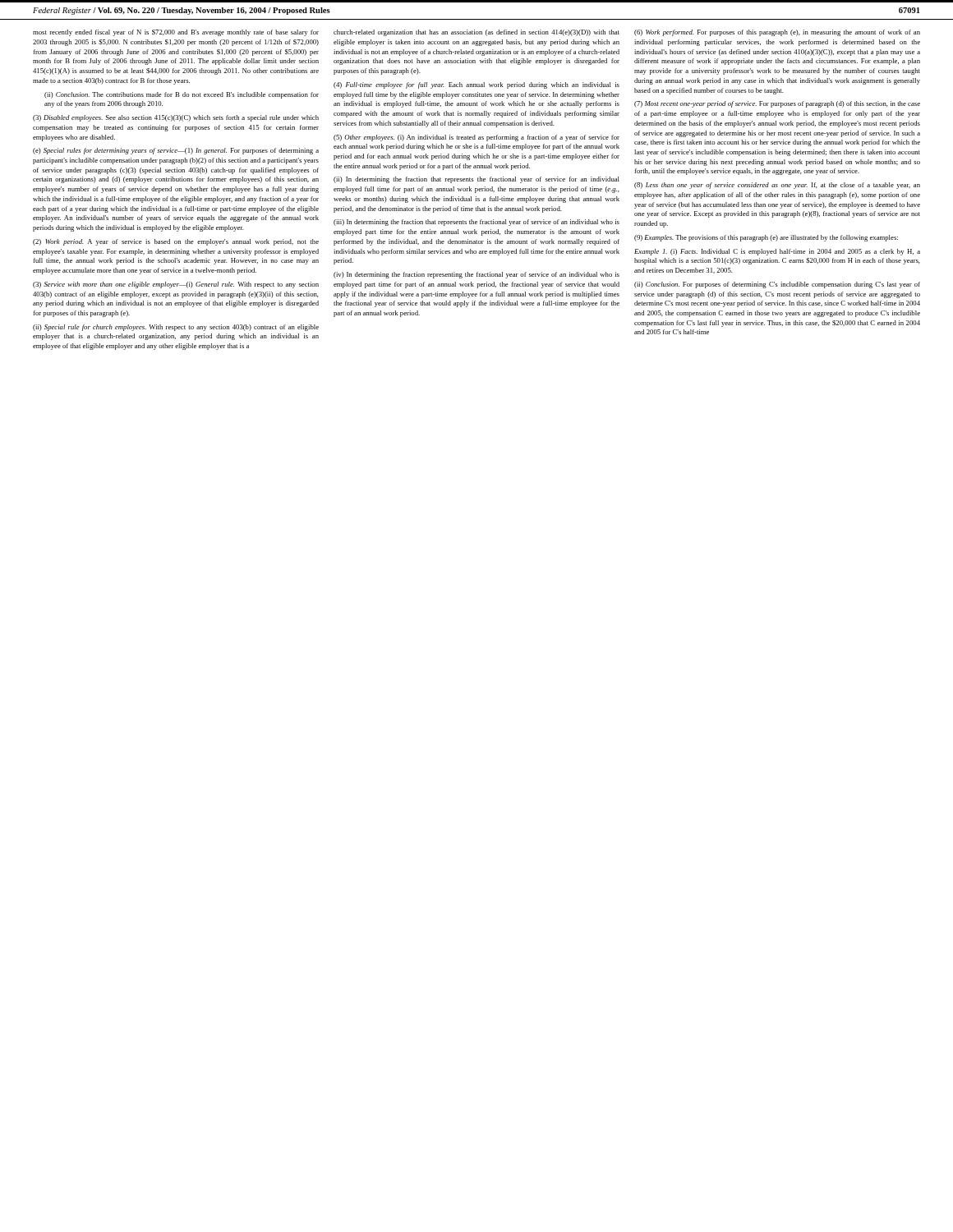Locate the block of text that opens with "(7) Most recent one-year period"
This screenshot has height=1232, width=953.
click(x=777, y=138)
